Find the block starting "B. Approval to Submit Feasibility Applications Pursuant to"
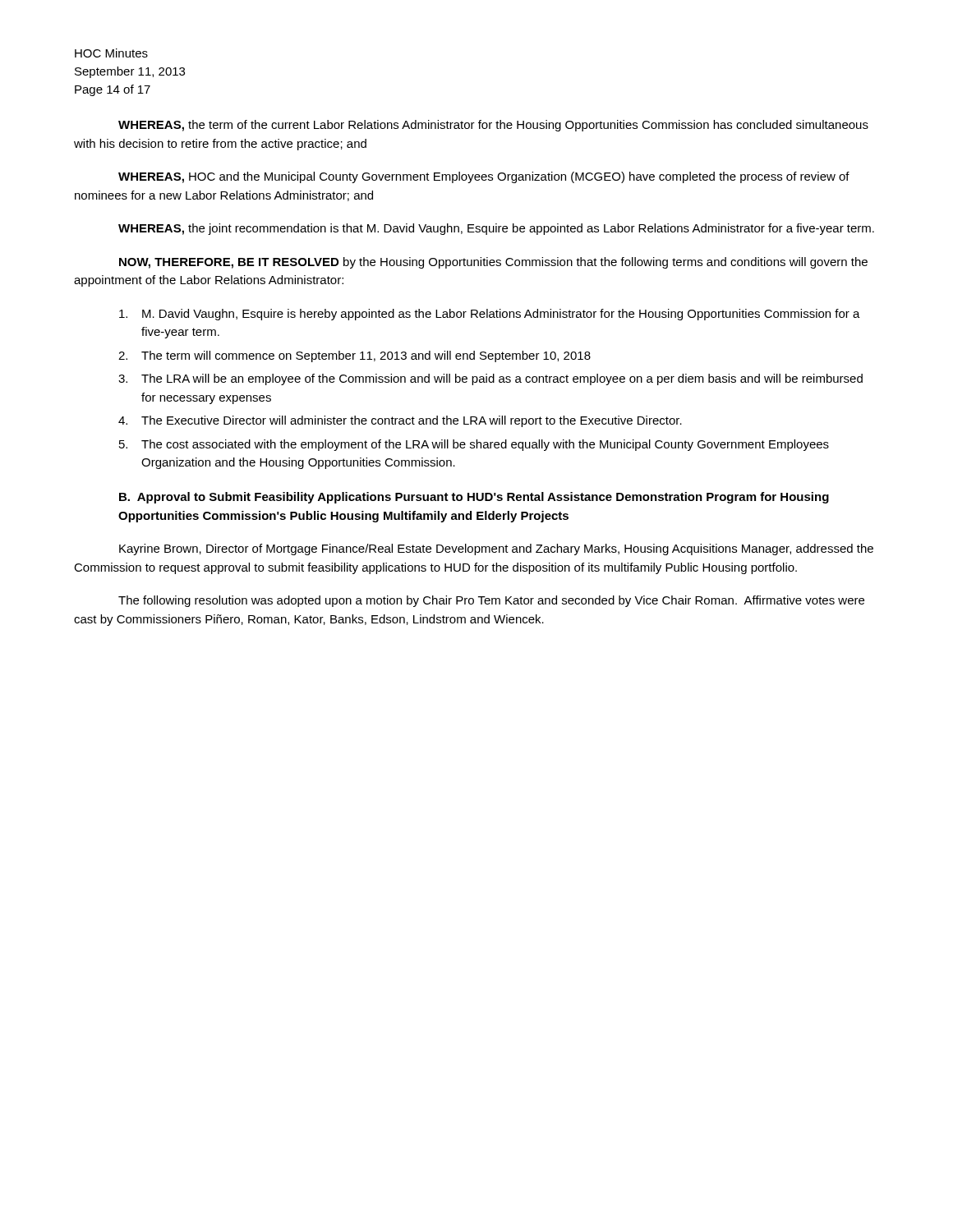The image size is (953, 1232). 474,506
